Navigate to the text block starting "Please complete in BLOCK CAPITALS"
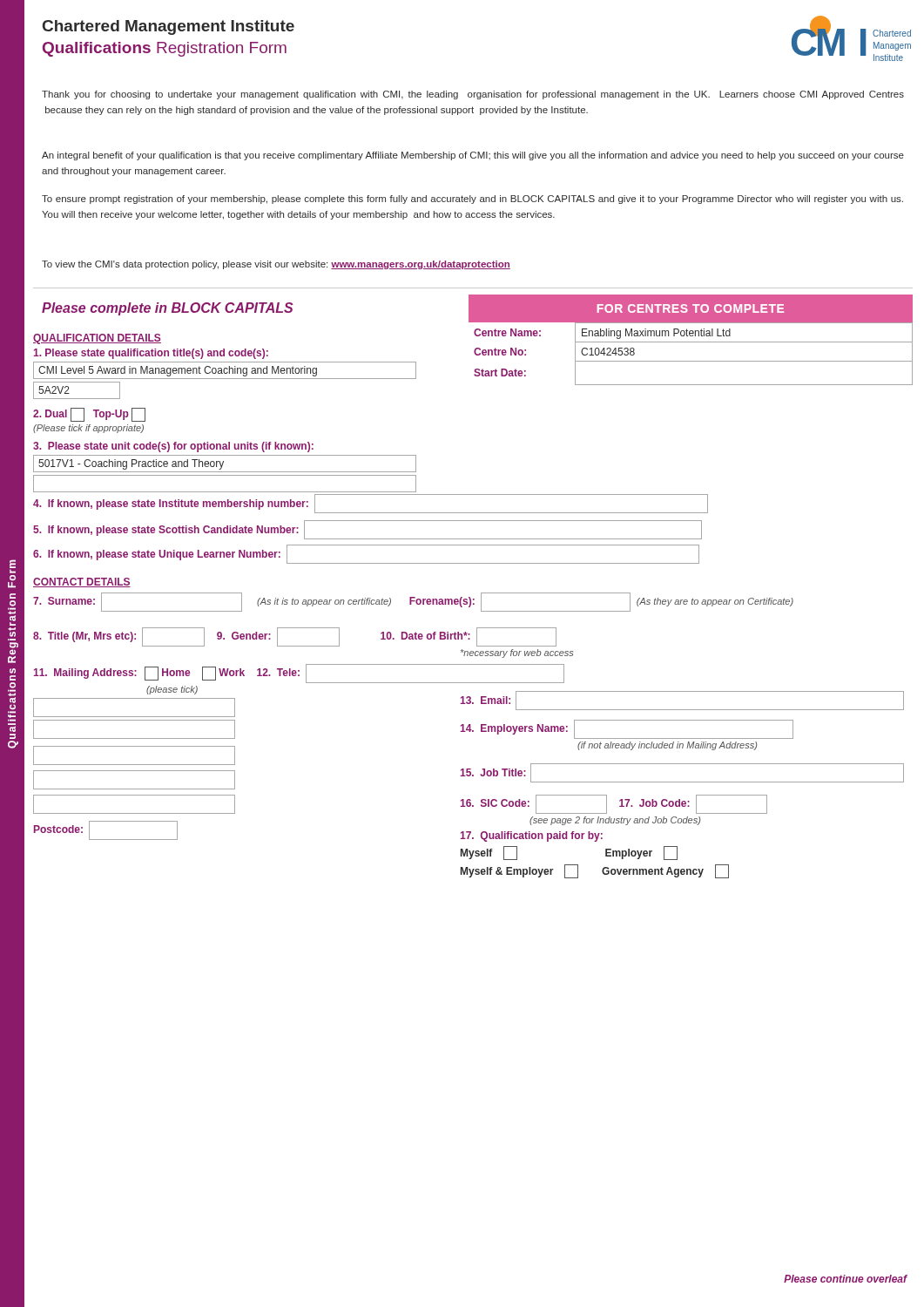Screen dimensions: 1307x924 point(167,308)
